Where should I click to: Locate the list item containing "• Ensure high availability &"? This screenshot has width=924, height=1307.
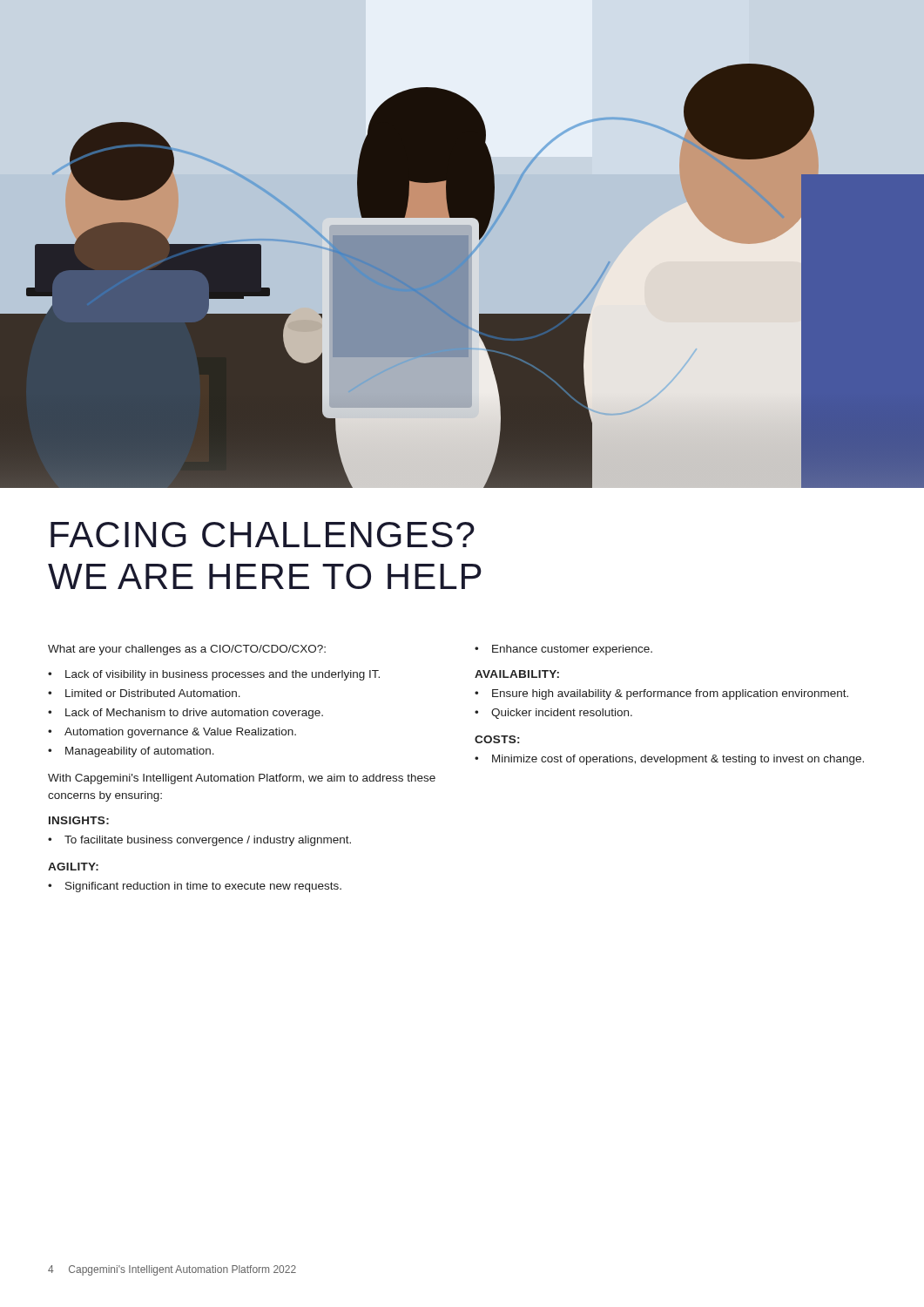click(x=662, y=694)
